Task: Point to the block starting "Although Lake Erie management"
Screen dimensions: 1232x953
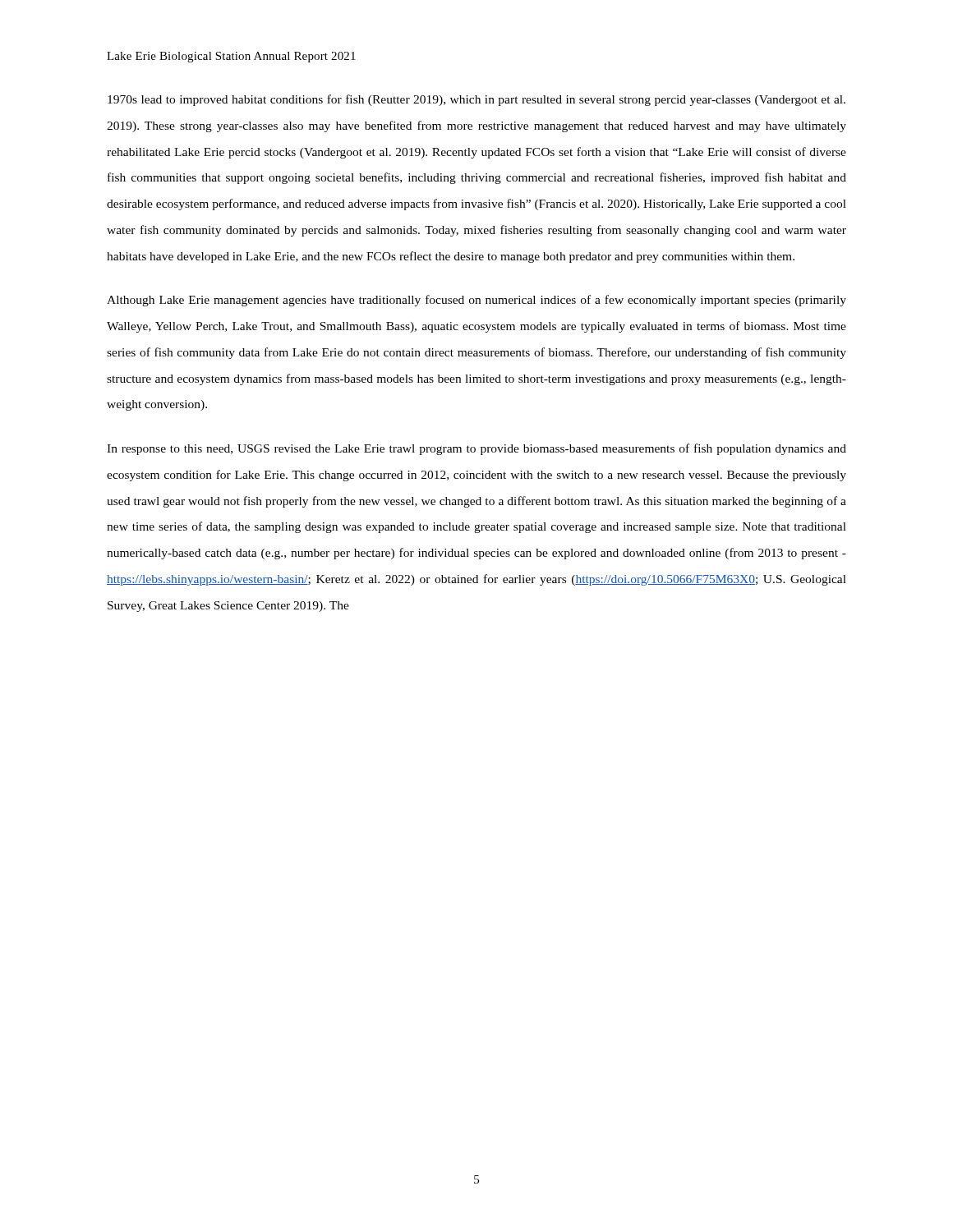Action: point(476,352)
